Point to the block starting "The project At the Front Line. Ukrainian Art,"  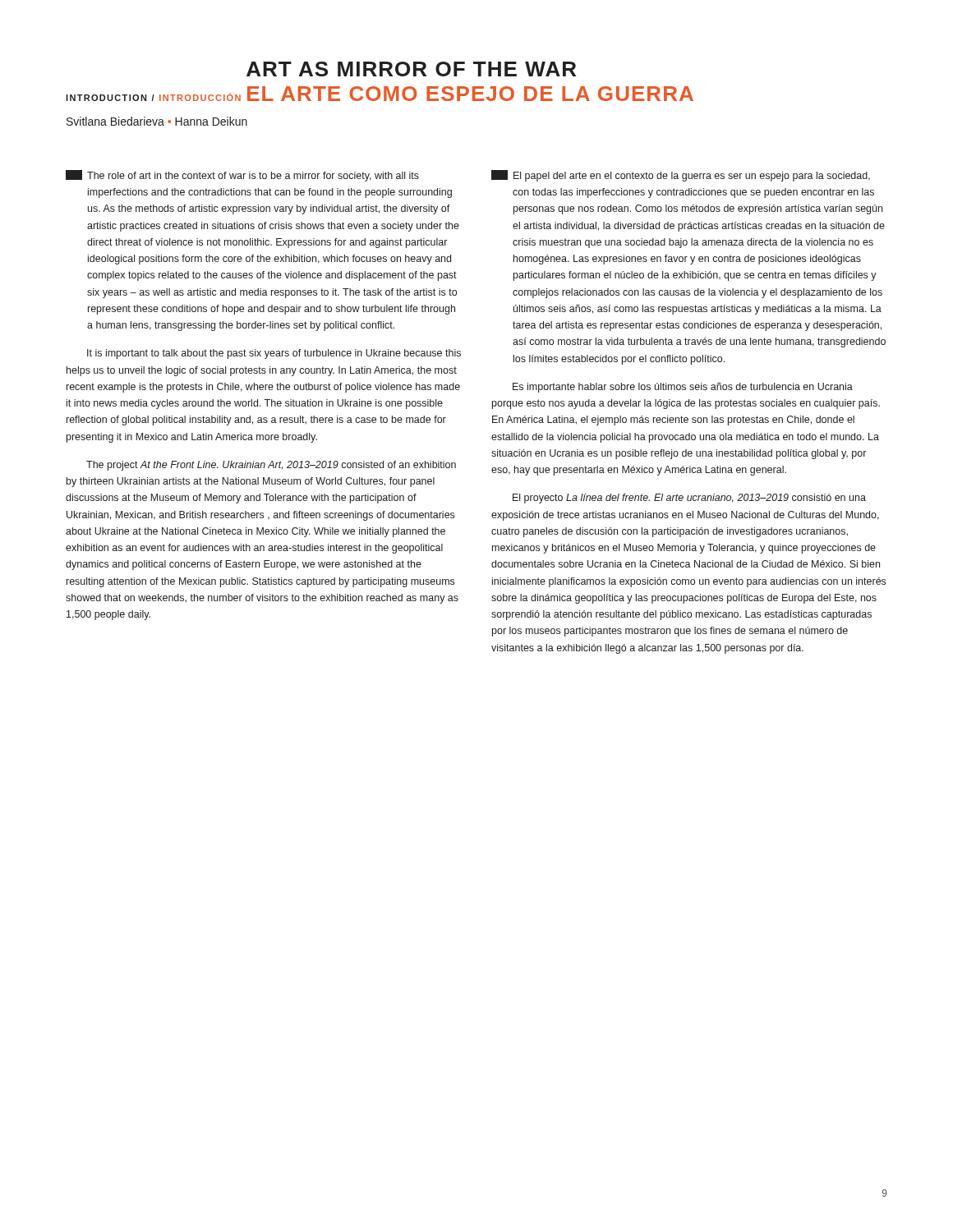[264, 540]
